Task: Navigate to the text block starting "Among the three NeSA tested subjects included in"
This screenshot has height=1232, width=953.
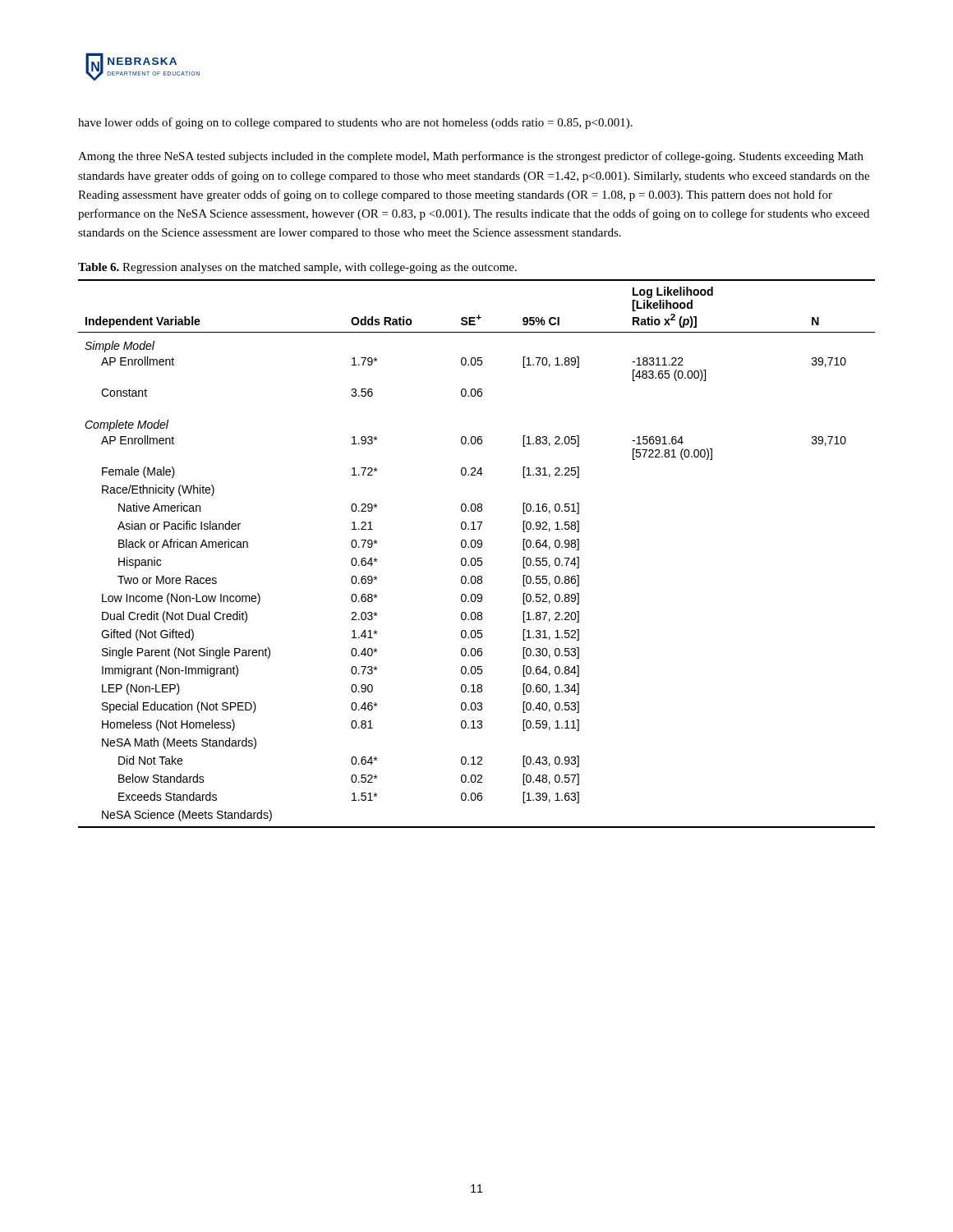Action: point(474,194)
